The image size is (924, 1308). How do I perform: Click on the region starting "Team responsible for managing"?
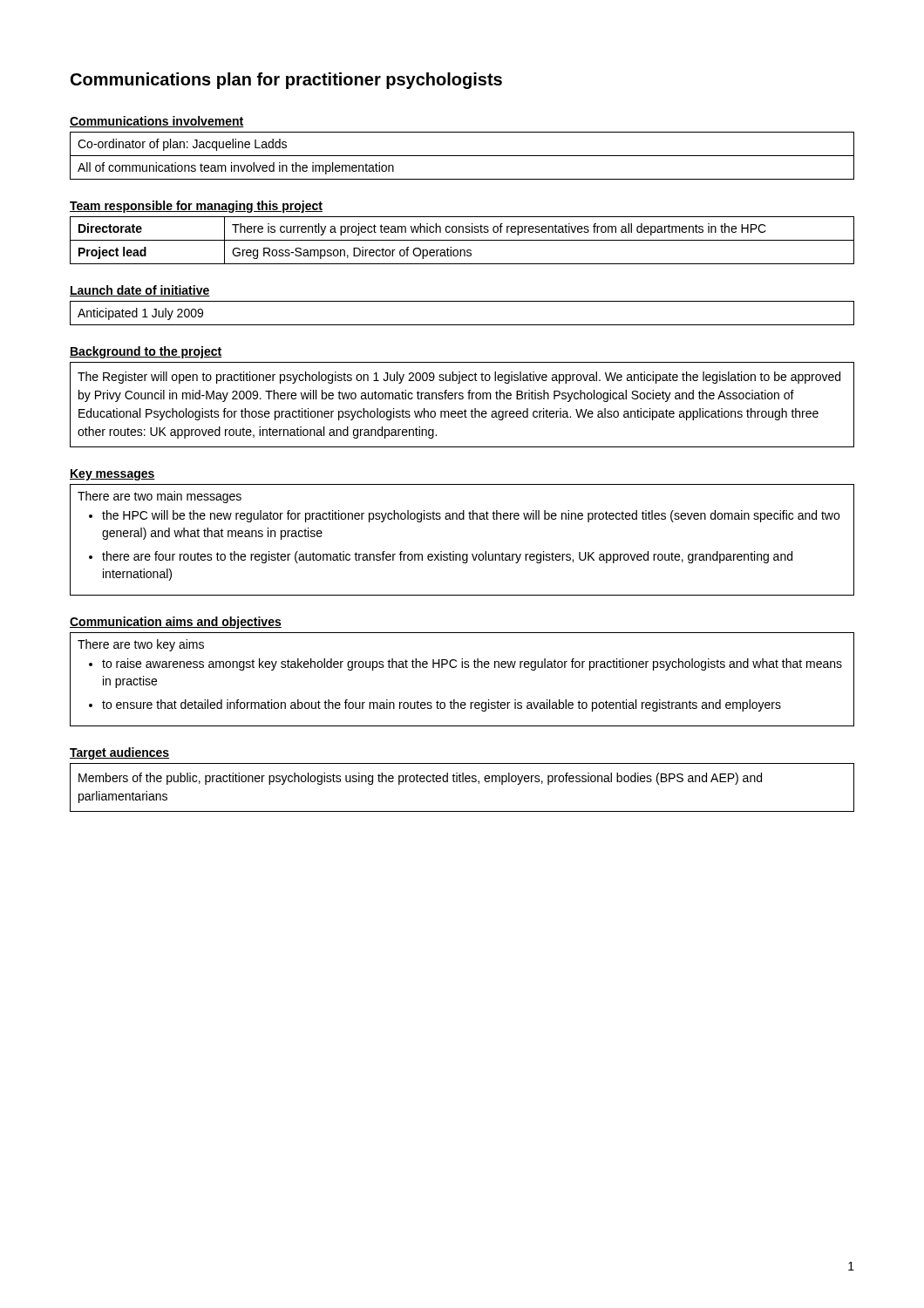tap(462, 206)
